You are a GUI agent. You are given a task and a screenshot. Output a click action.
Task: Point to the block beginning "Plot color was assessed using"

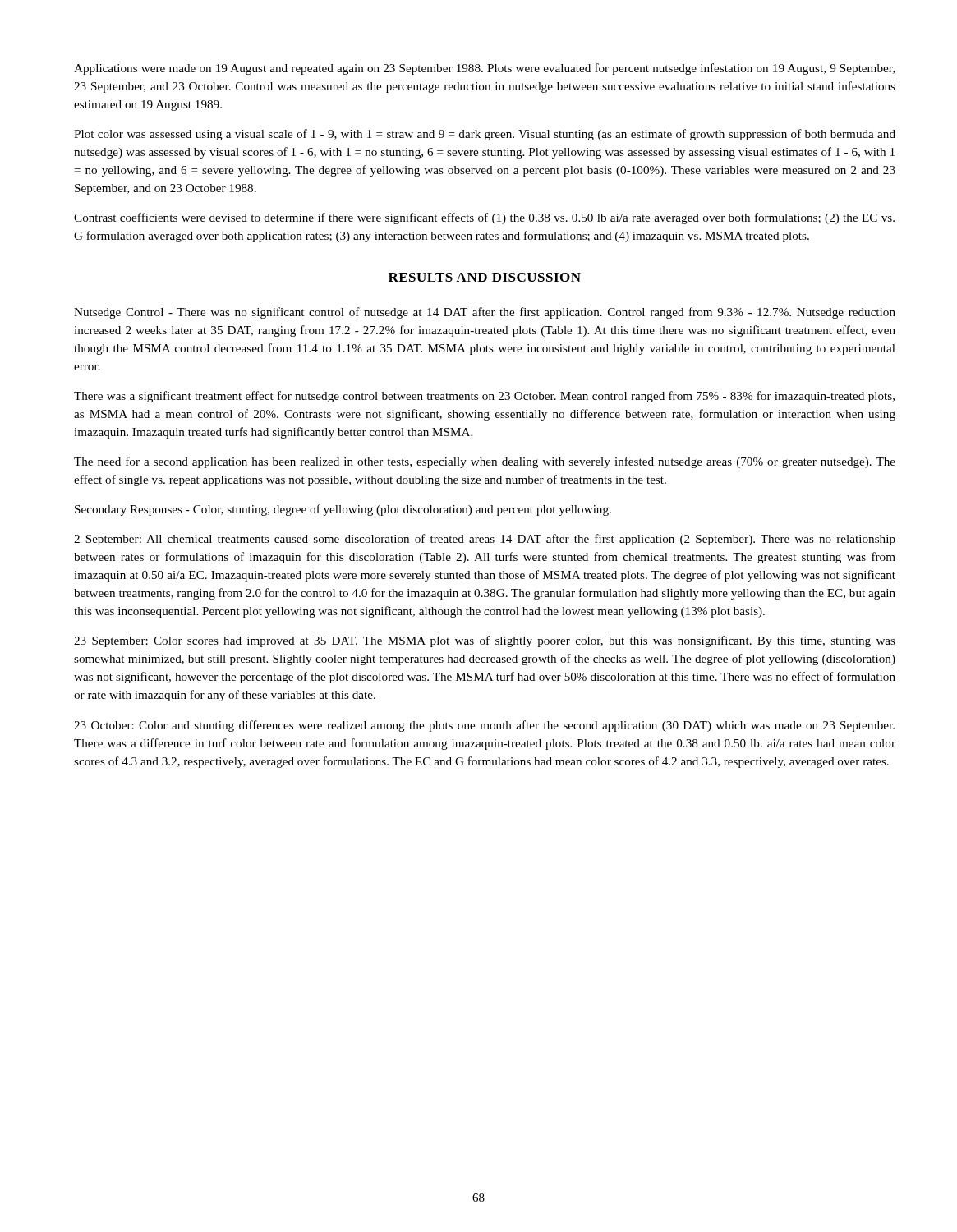(x=485, y=161)
